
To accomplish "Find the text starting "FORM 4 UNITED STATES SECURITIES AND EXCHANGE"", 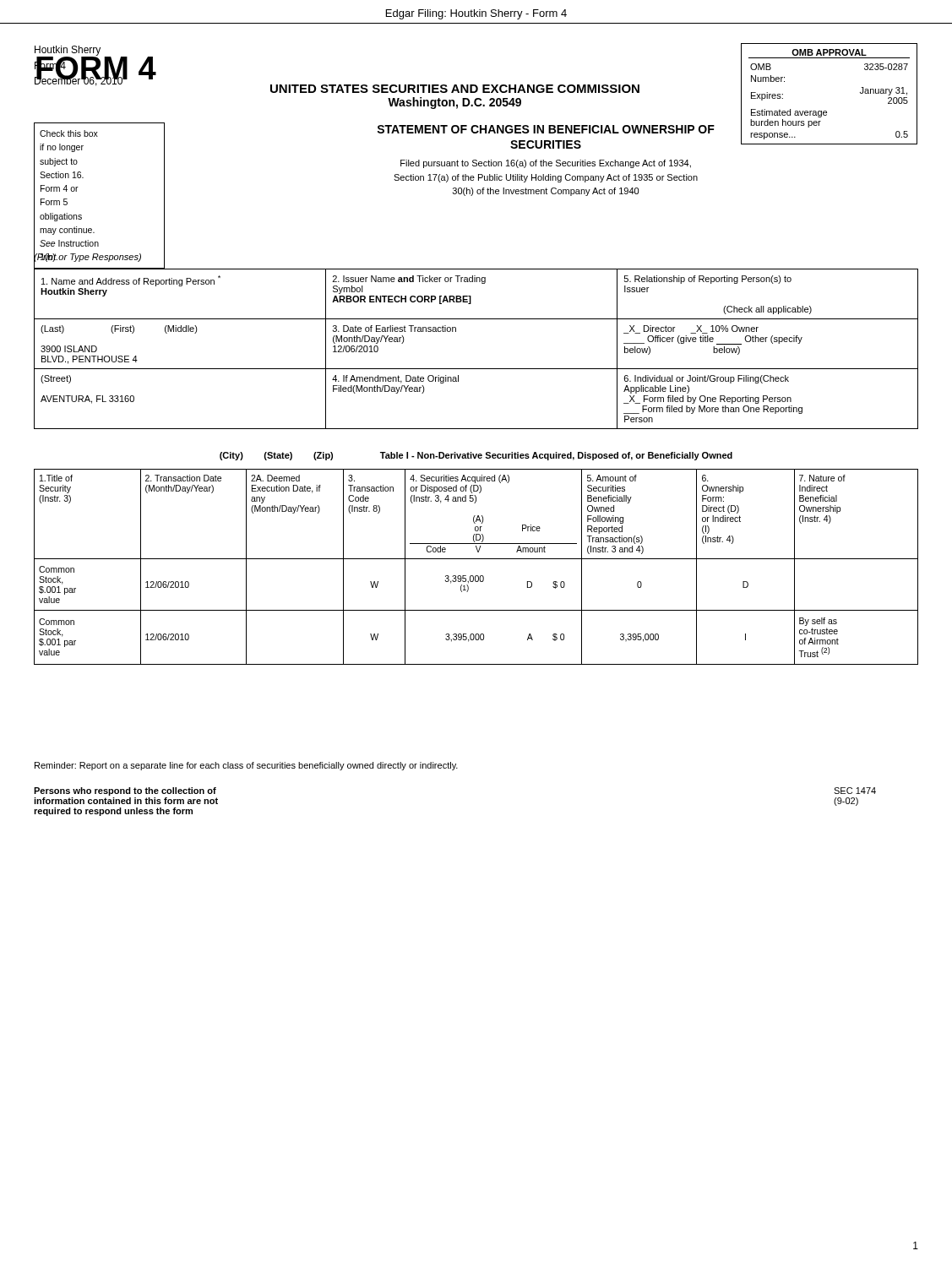I will point(476,94).
